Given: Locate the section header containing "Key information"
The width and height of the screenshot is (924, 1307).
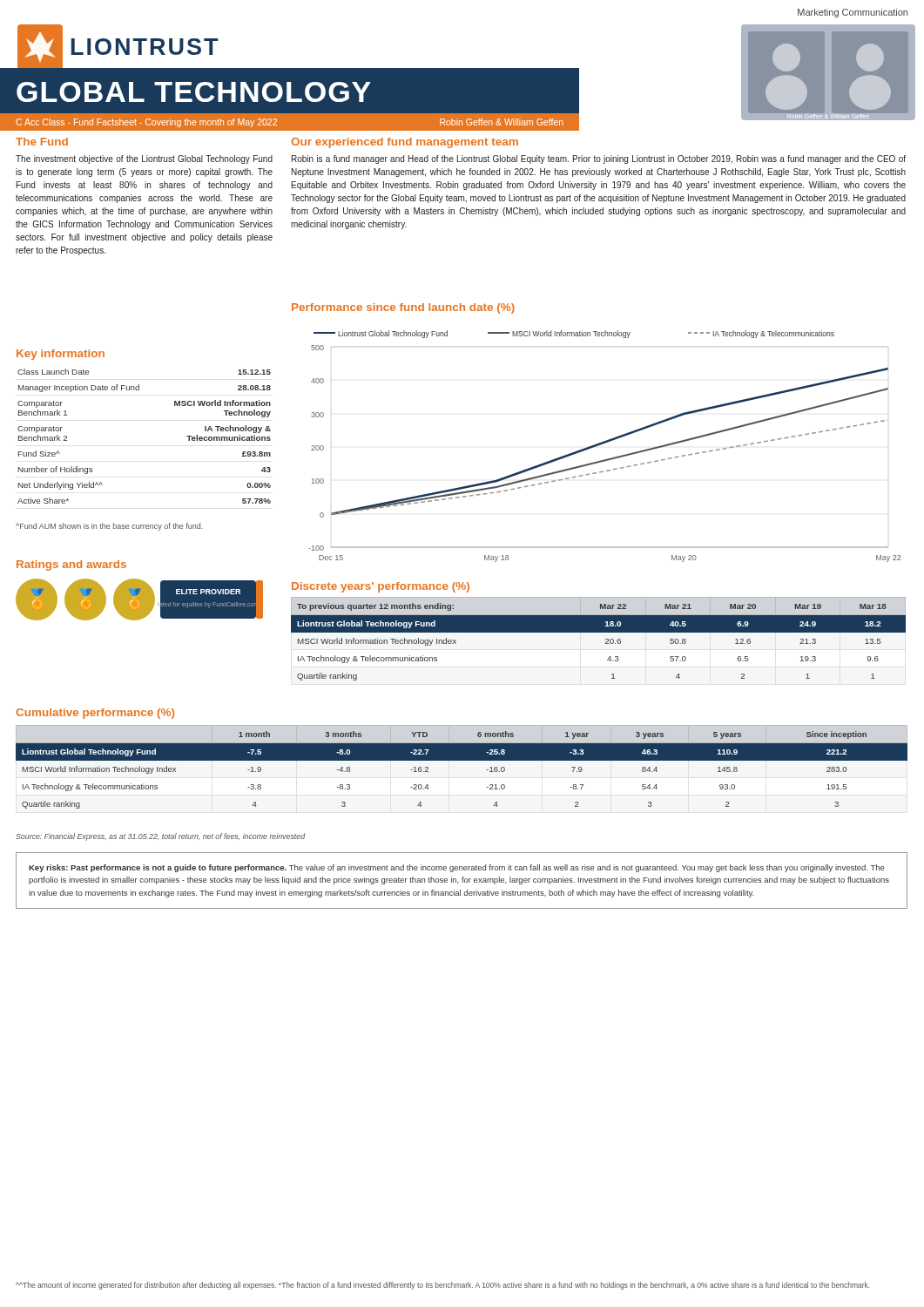Looking at the screenshot, I should (60, 353).
